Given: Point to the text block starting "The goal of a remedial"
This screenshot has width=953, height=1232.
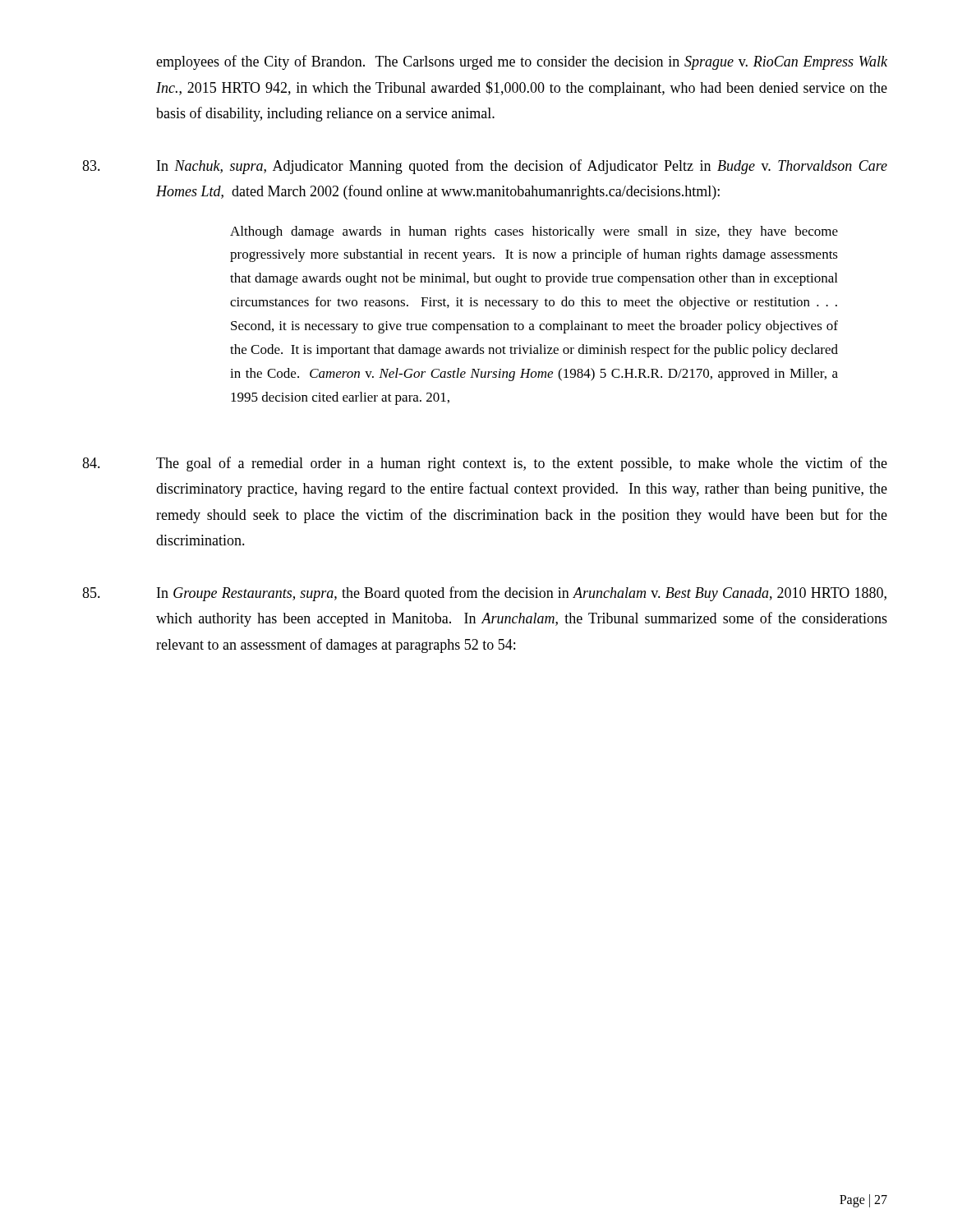Looking at the screenshot, I should pyautogui.click(x=485, y=502).
